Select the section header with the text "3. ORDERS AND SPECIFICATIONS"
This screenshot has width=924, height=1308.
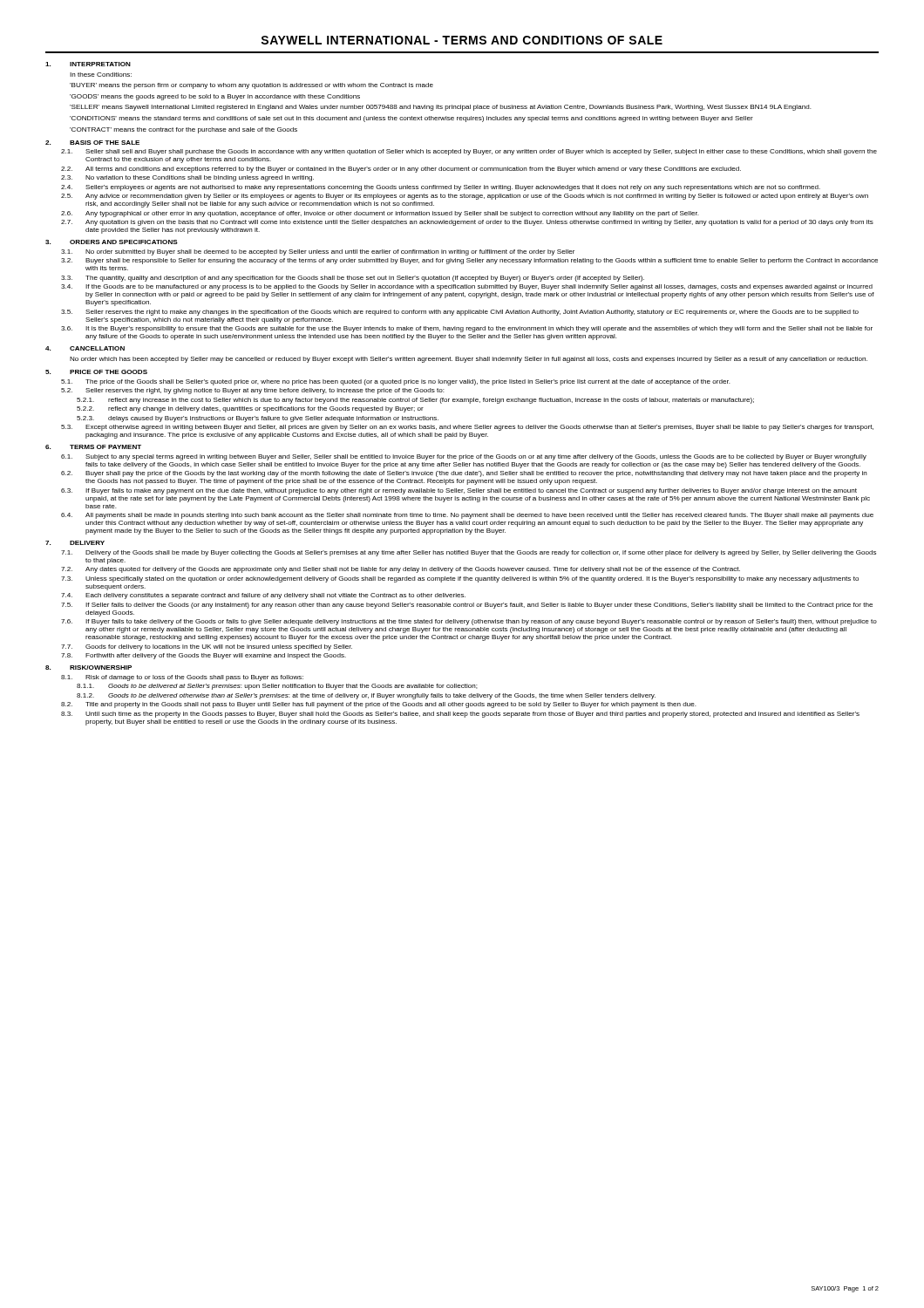tap(462, 242)
